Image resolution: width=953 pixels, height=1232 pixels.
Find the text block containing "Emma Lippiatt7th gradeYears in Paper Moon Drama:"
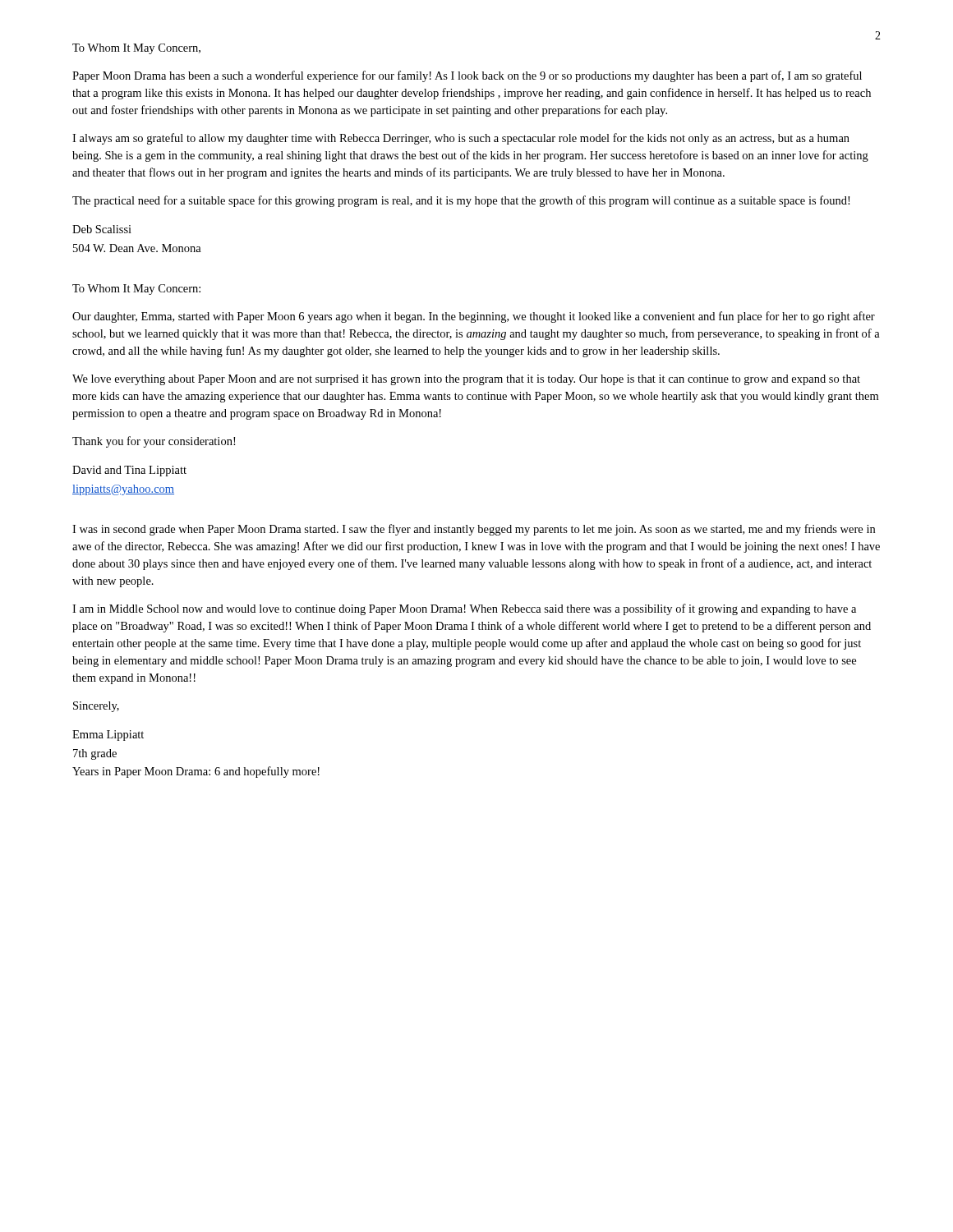[108, 736]
